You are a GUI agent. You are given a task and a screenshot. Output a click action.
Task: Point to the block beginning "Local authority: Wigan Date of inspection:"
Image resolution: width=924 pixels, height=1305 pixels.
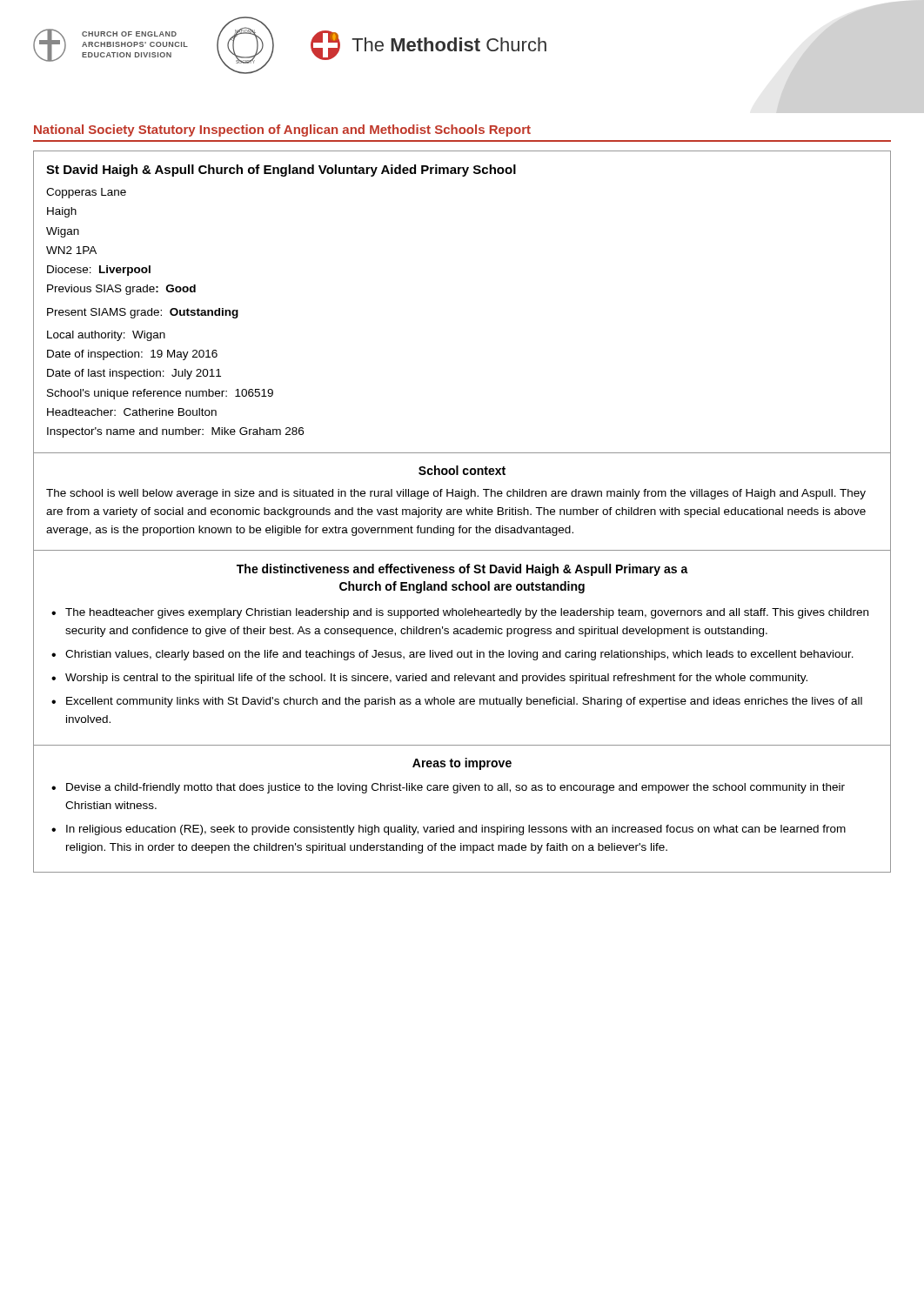(x=106, y=336)
